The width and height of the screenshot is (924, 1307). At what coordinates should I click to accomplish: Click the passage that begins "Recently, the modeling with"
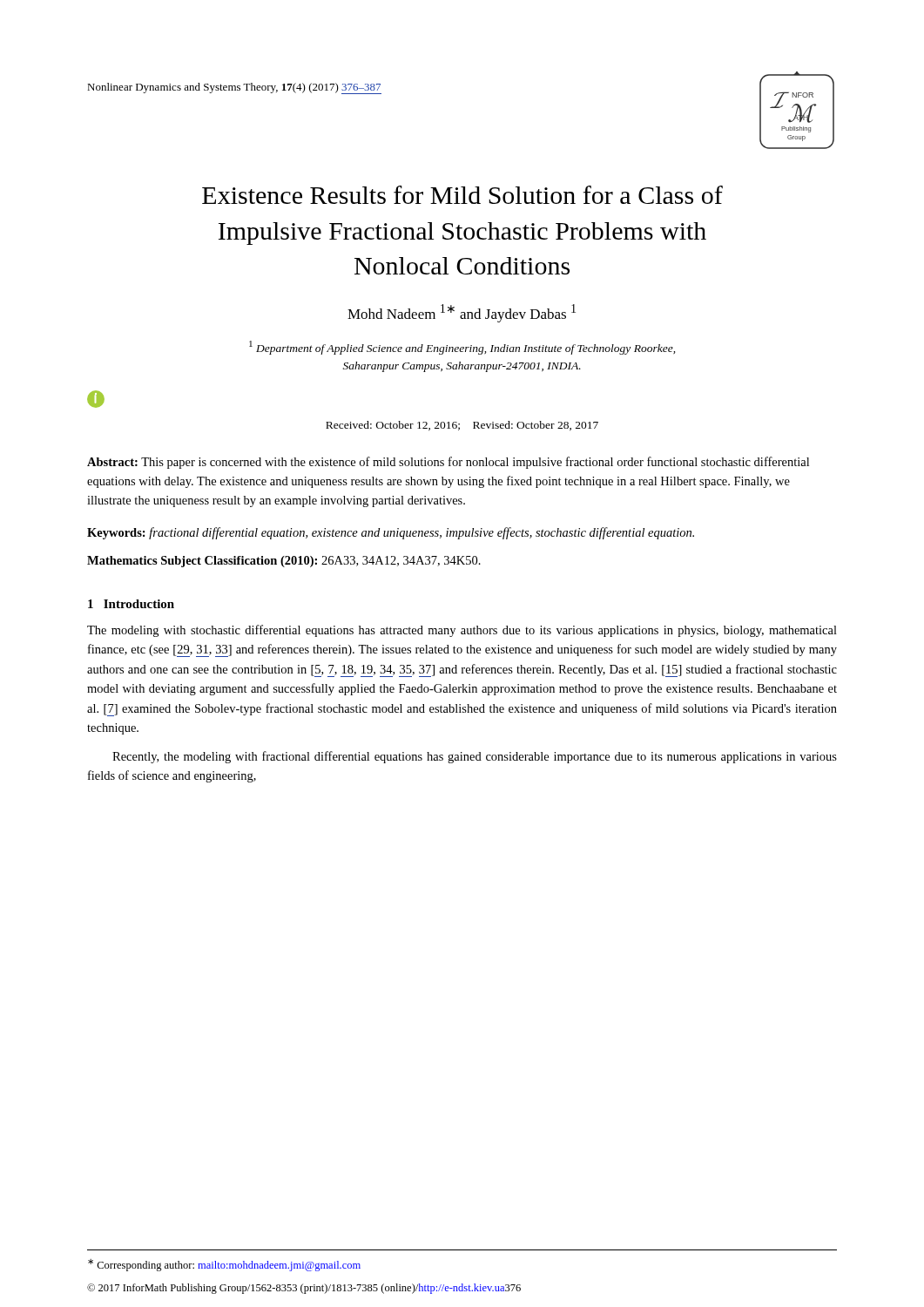point(462,766)
